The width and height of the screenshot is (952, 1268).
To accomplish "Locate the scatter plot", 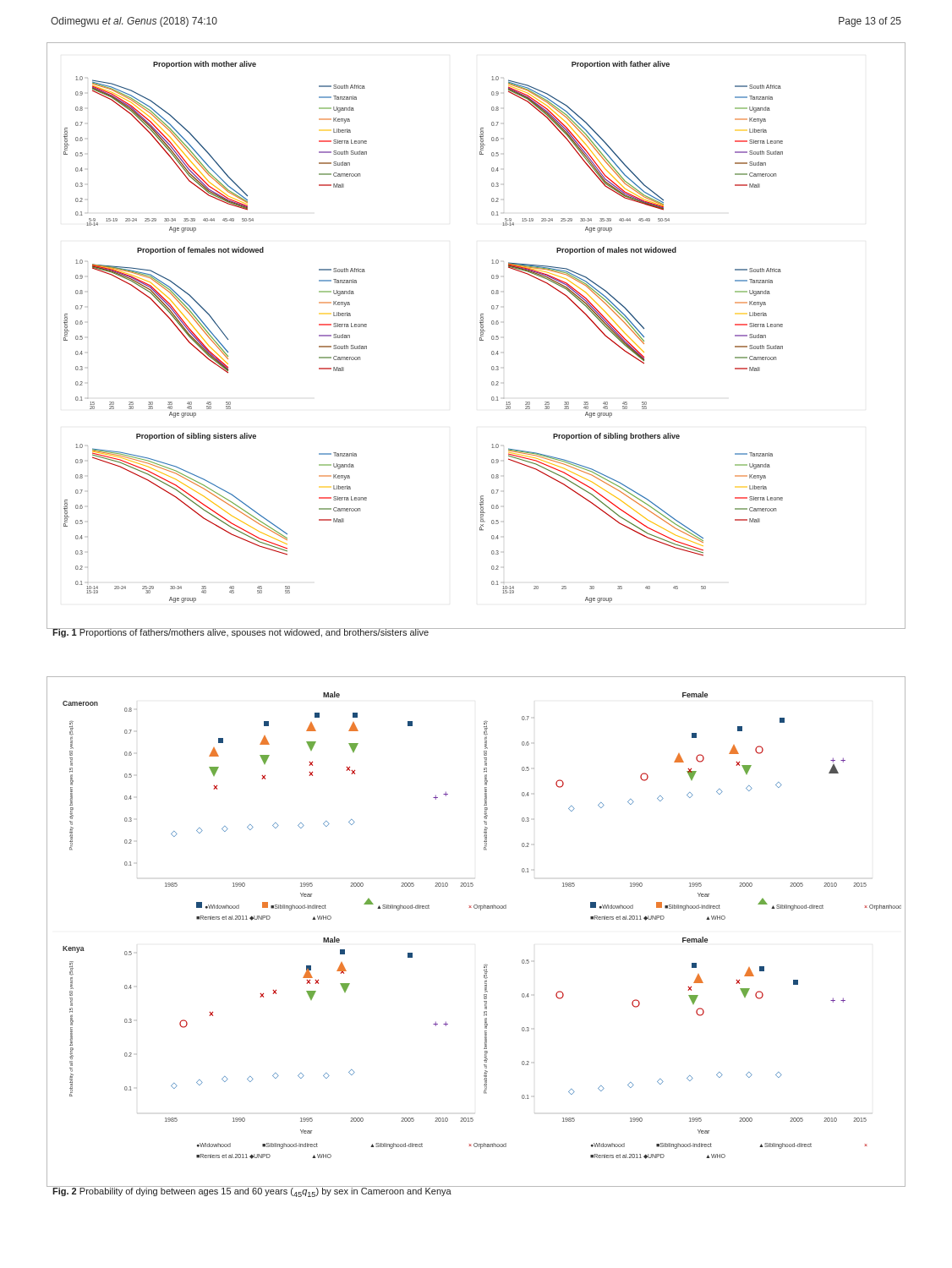I will (476, 932).
